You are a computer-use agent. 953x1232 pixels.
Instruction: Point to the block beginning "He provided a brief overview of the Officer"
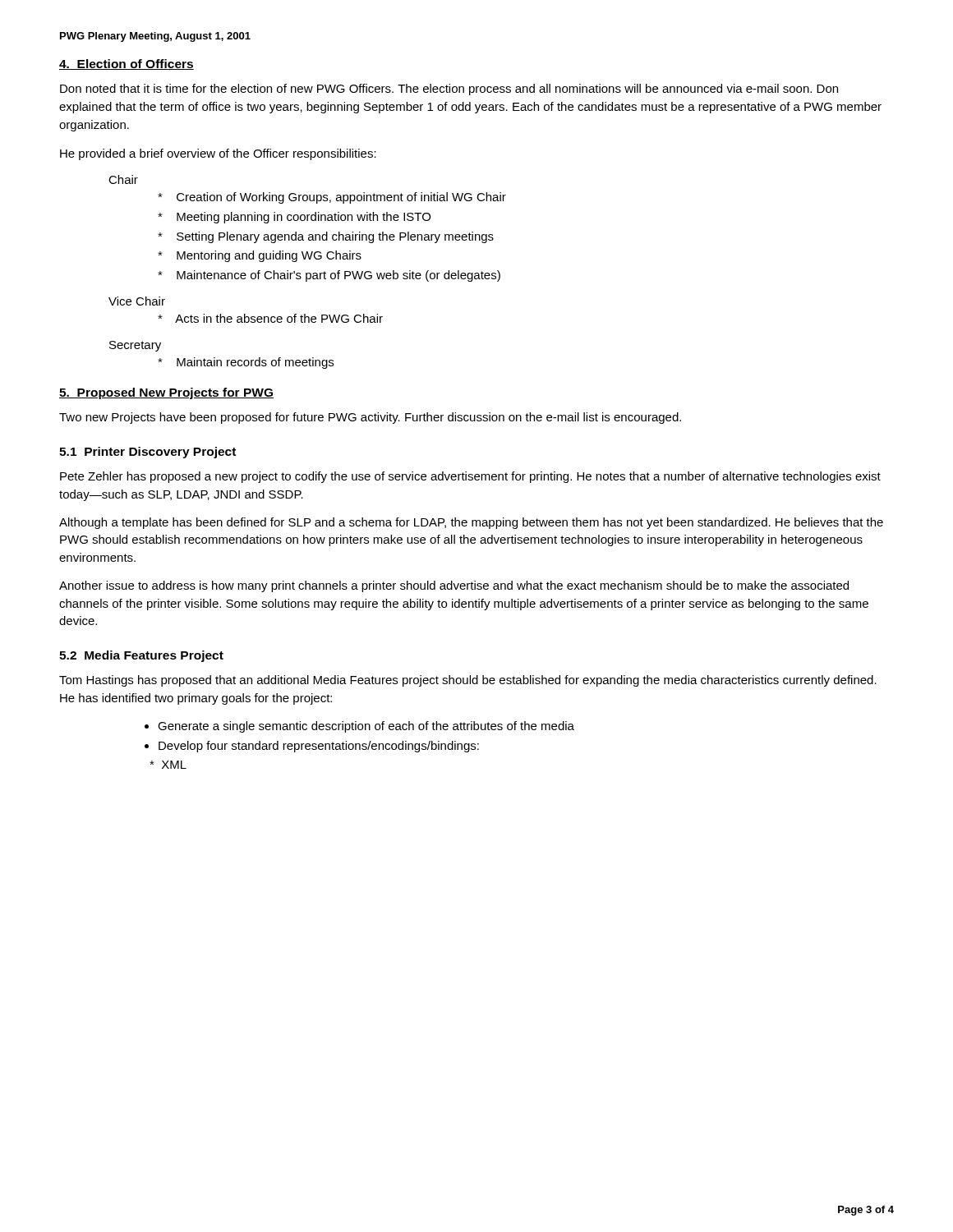(218, 153)
